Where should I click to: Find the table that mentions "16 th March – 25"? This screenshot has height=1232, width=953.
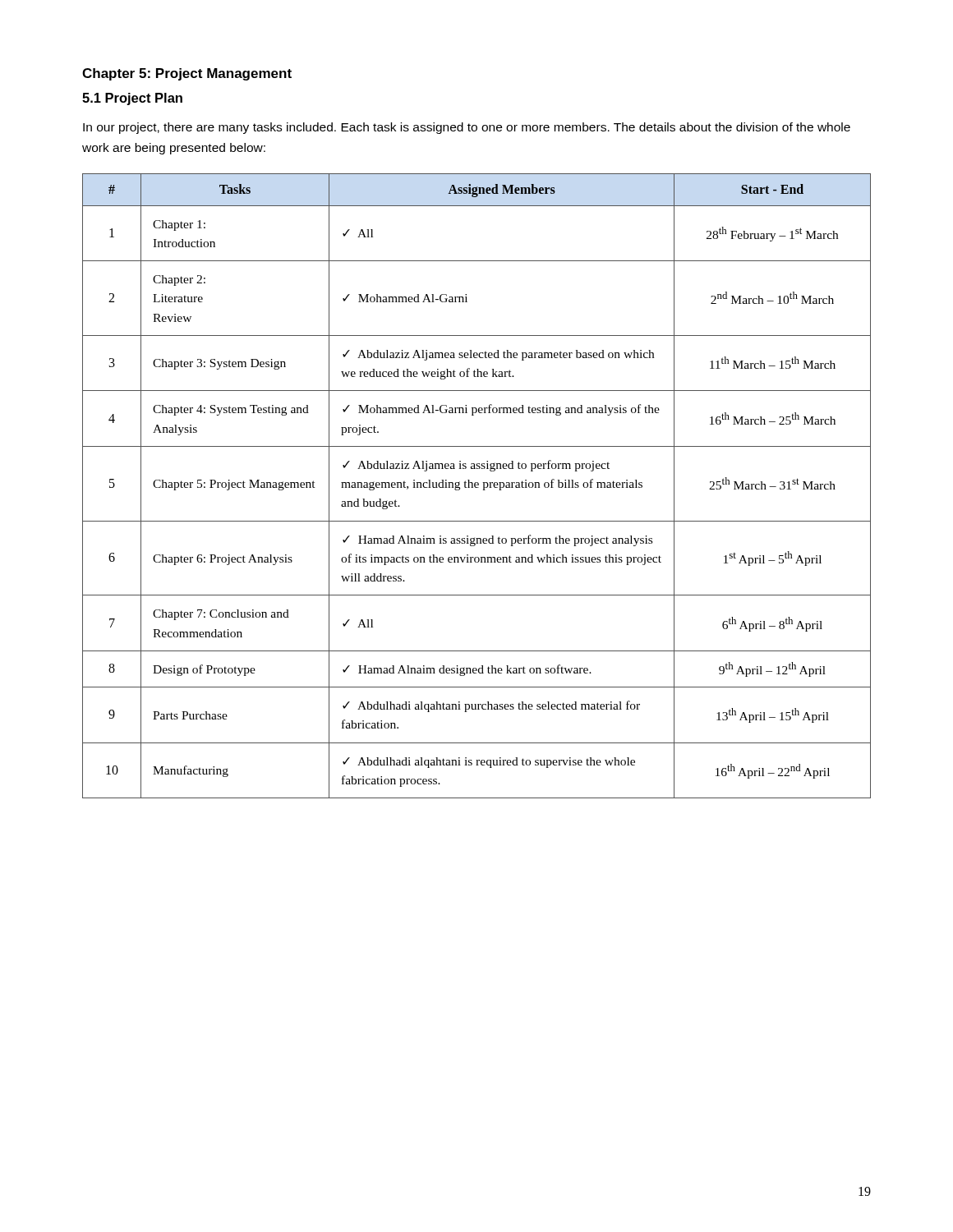[476, 486]
